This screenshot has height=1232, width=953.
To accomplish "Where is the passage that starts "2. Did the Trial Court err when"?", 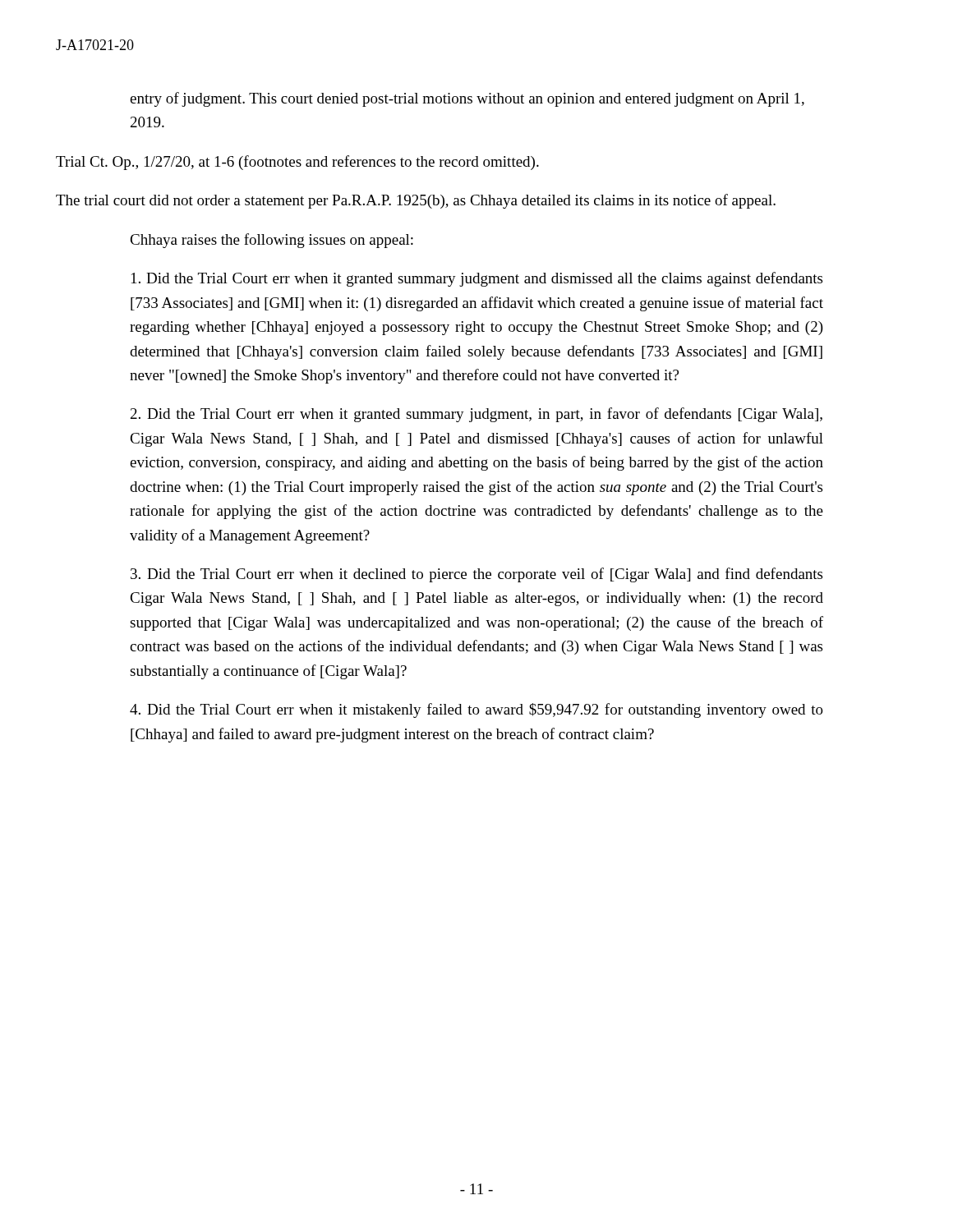I will click(476, 474).
